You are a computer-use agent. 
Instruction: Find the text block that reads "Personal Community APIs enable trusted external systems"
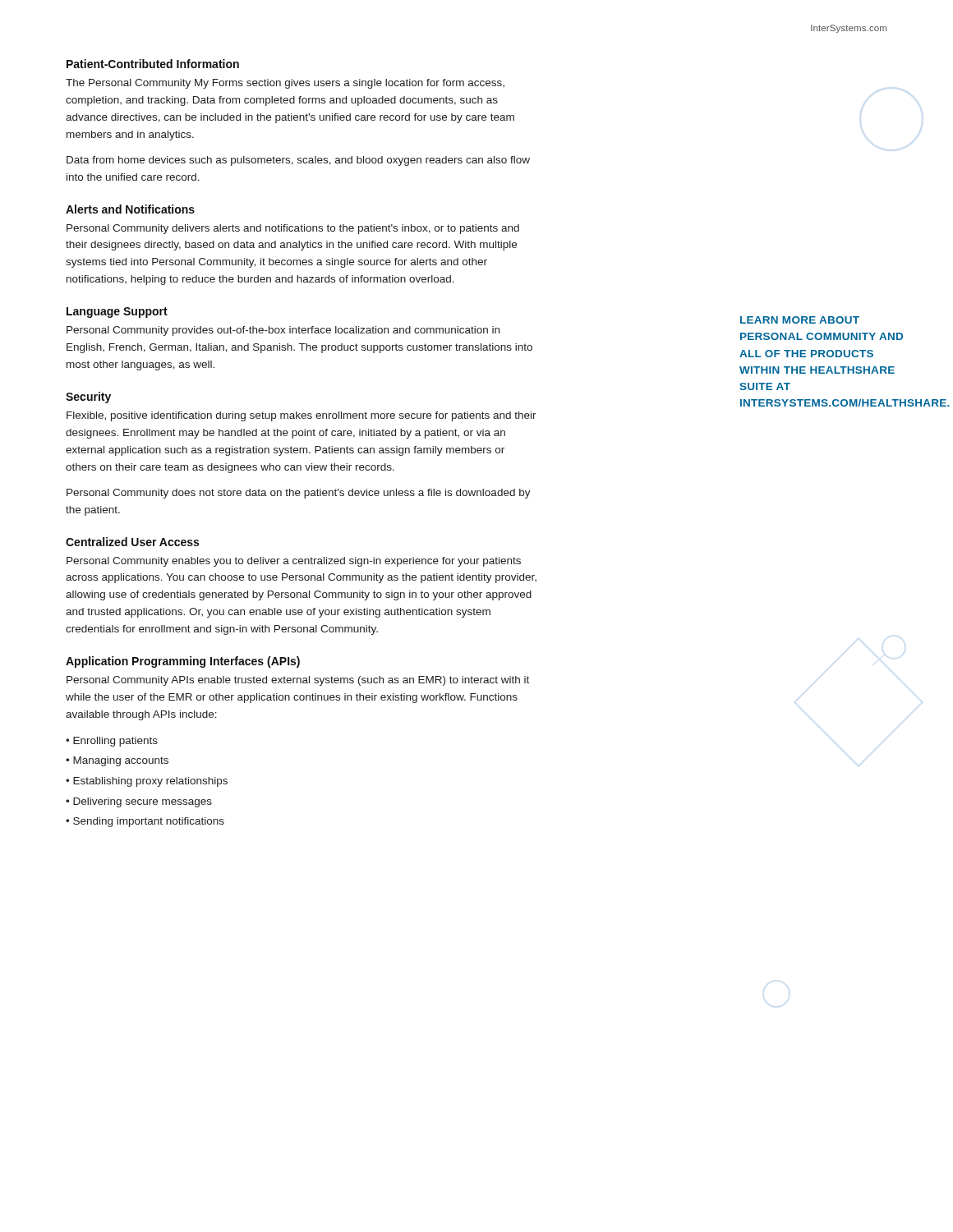click(x=298, y=697)
